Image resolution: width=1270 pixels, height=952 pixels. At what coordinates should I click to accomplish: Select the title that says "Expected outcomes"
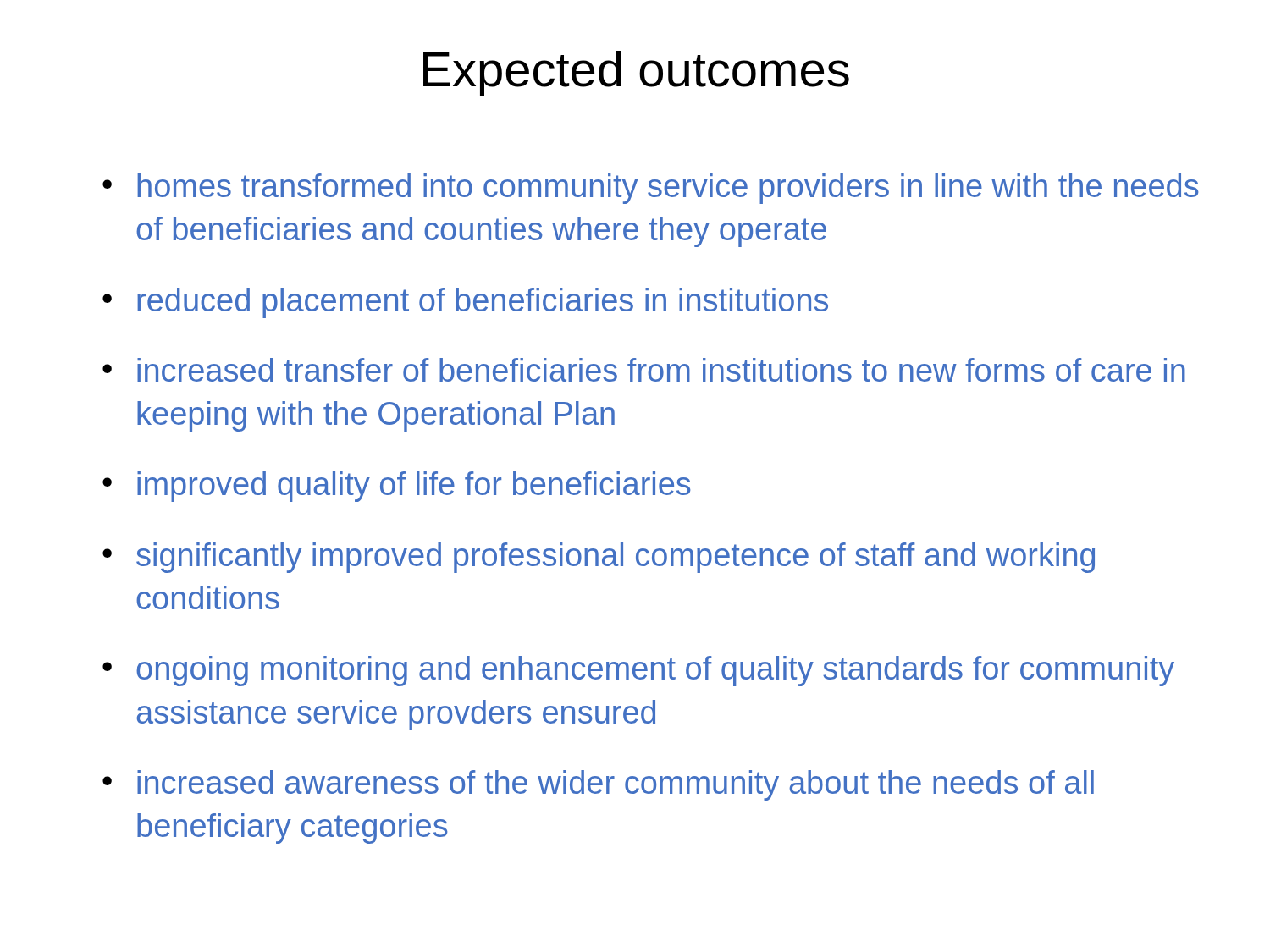(x=635, y=69)
